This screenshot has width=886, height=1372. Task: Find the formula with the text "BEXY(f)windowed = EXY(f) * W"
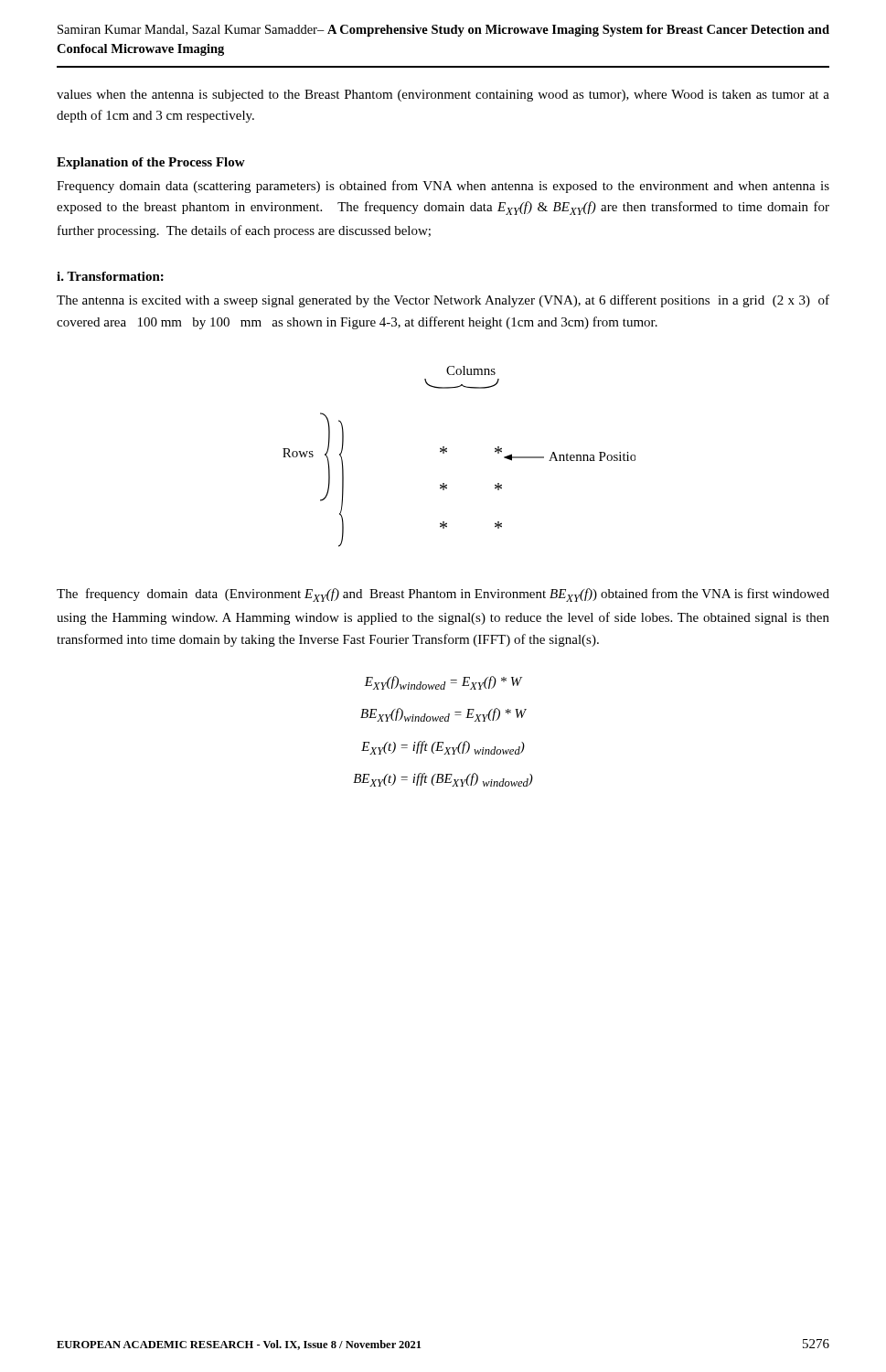coord(443,716)
